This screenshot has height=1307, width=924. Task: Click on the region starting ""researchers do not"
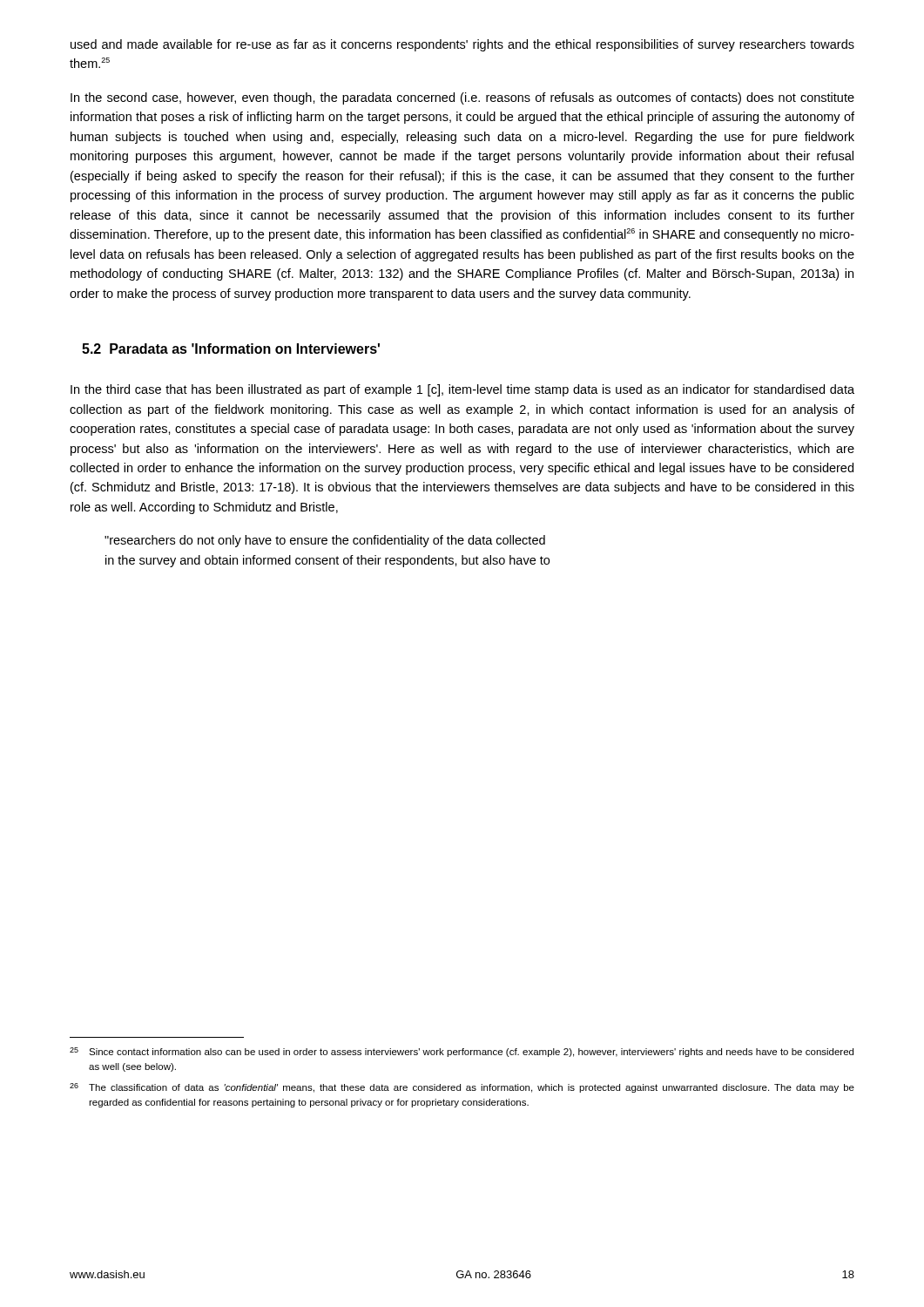(479, 551)
